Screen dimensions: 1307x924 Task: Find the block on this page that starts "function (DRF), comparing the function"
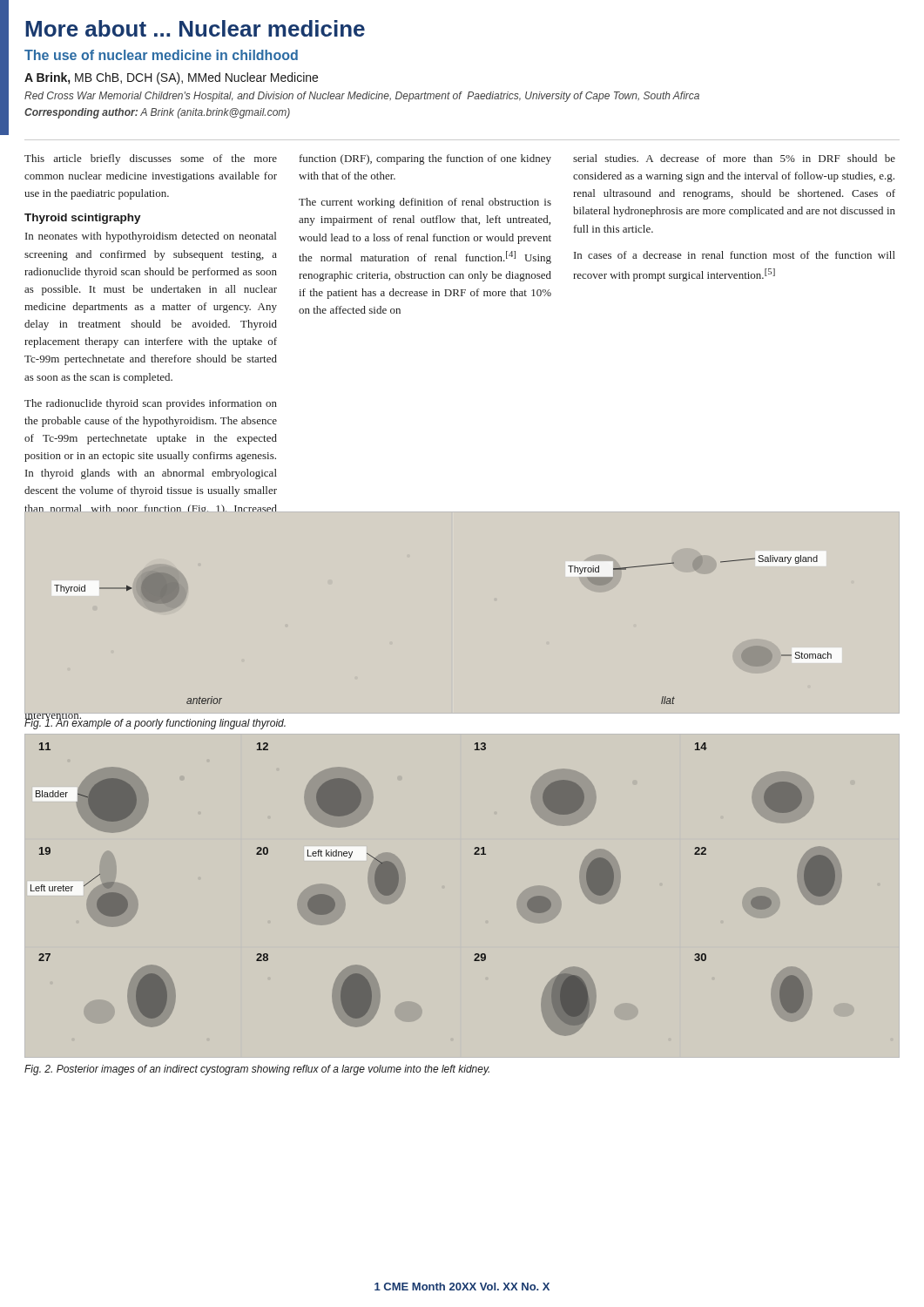[425, 167]
